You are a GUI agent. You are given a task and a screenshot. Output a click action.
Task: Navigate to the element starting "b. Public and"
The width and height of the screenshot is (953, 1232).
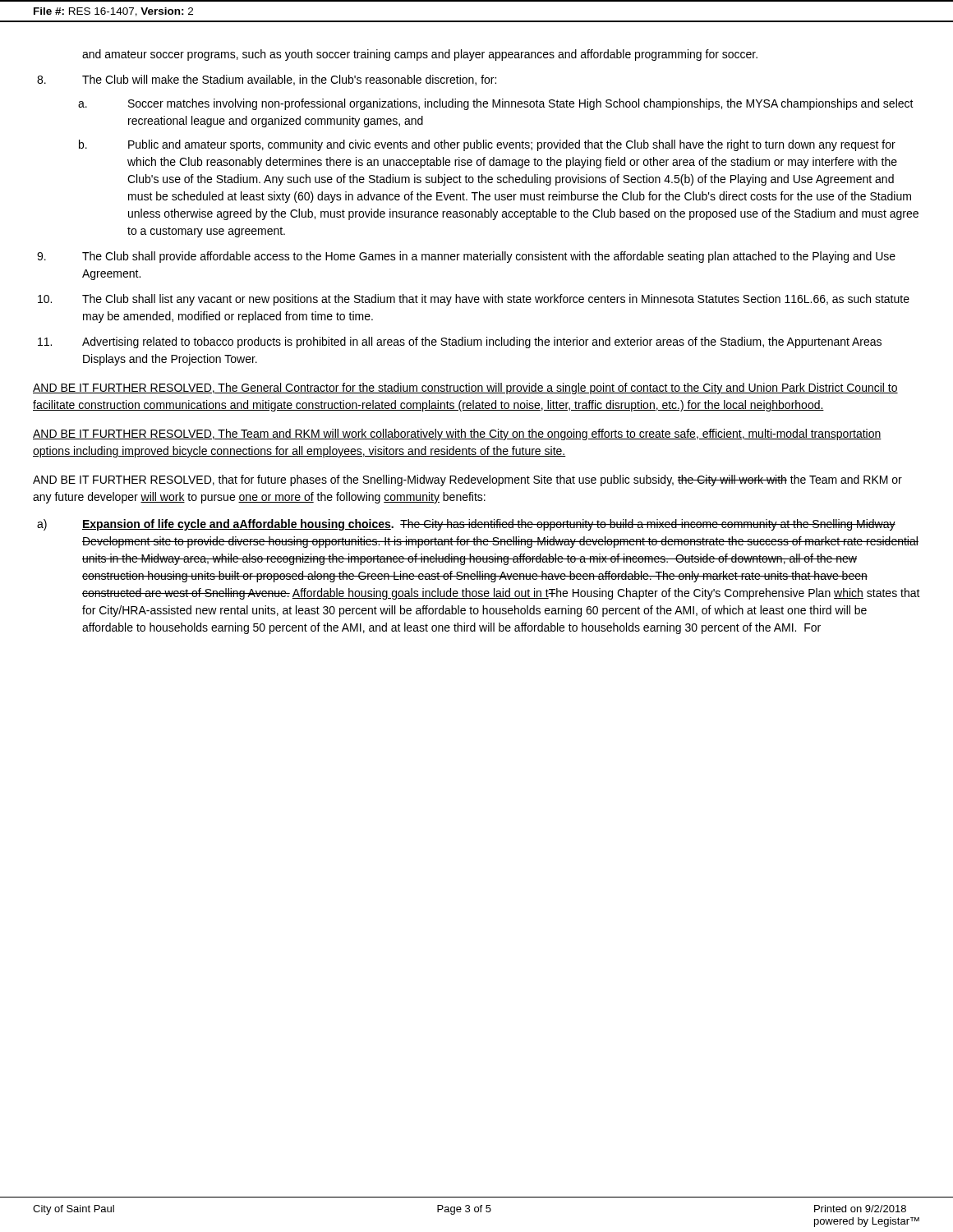pyautogui.click(x=499, y=188)
